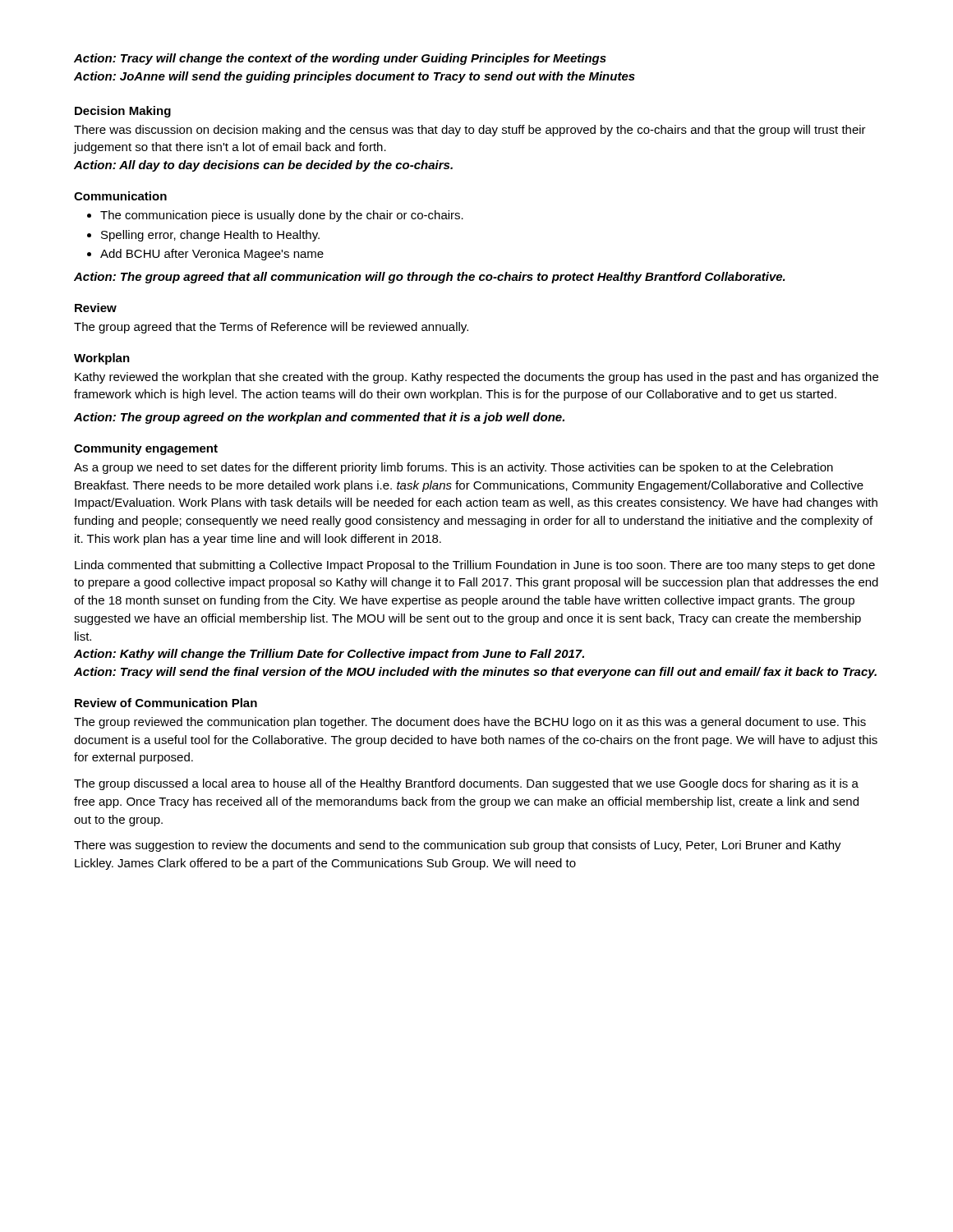This screenshot has width=953, height=1232.
Task: Click on the text block starting "Community engagement"
Action: (146, 448)
